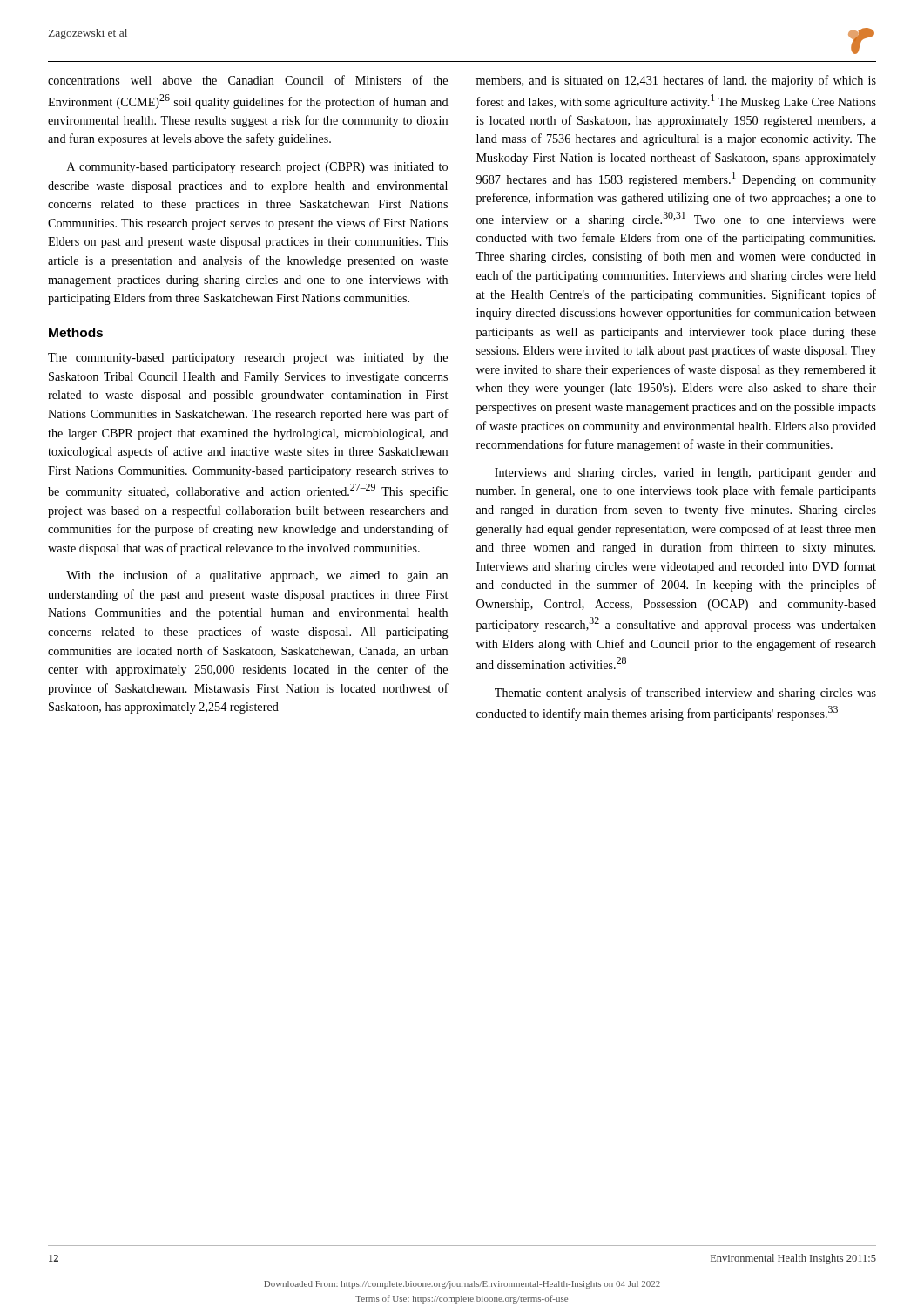Click on the text block that reads "members, and is situated on 12,431 hectares of"
The image size is (924, 1307).
(x=676, y=262)
